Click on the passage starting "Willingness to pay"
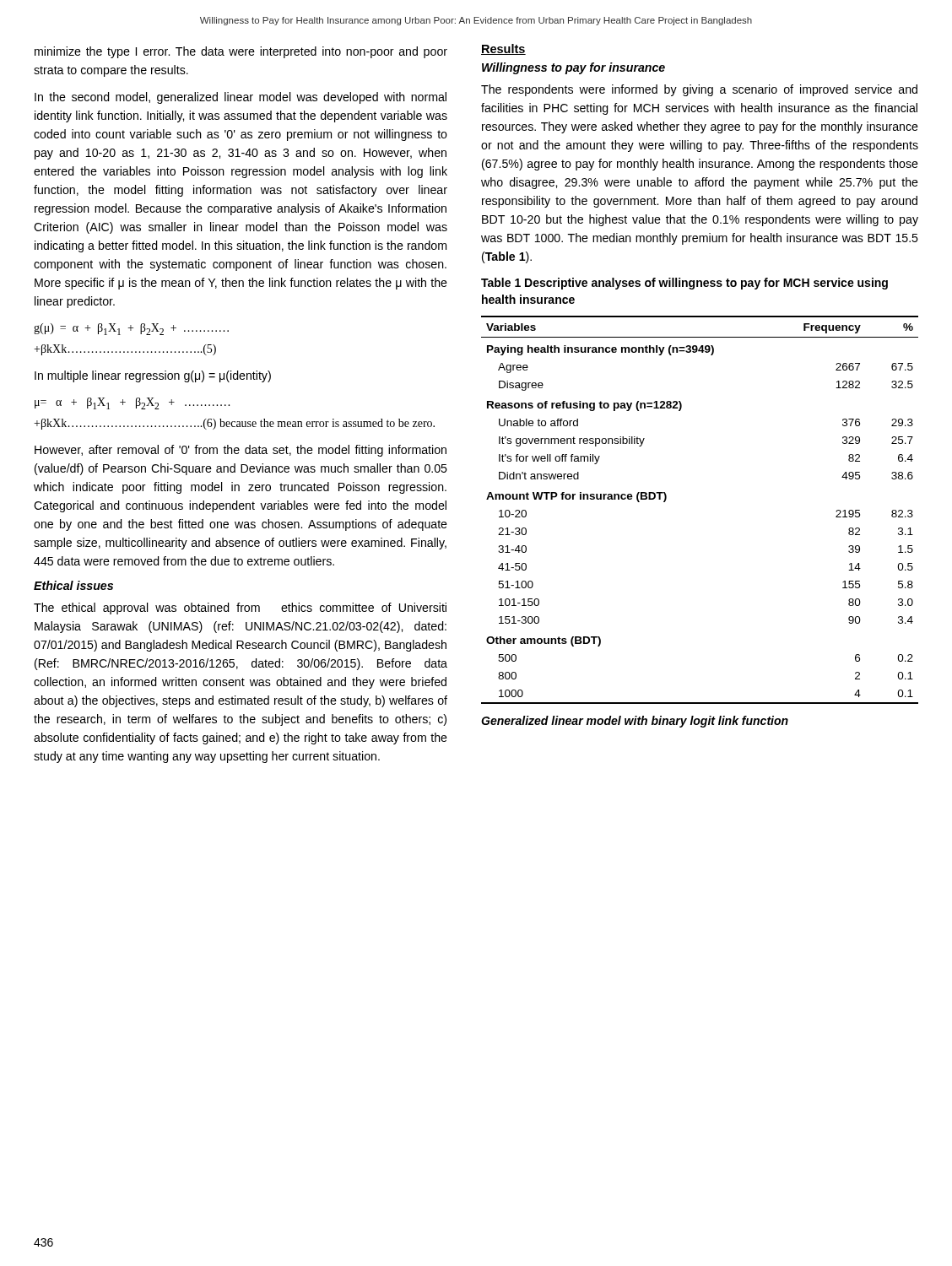 click(573, 68)
